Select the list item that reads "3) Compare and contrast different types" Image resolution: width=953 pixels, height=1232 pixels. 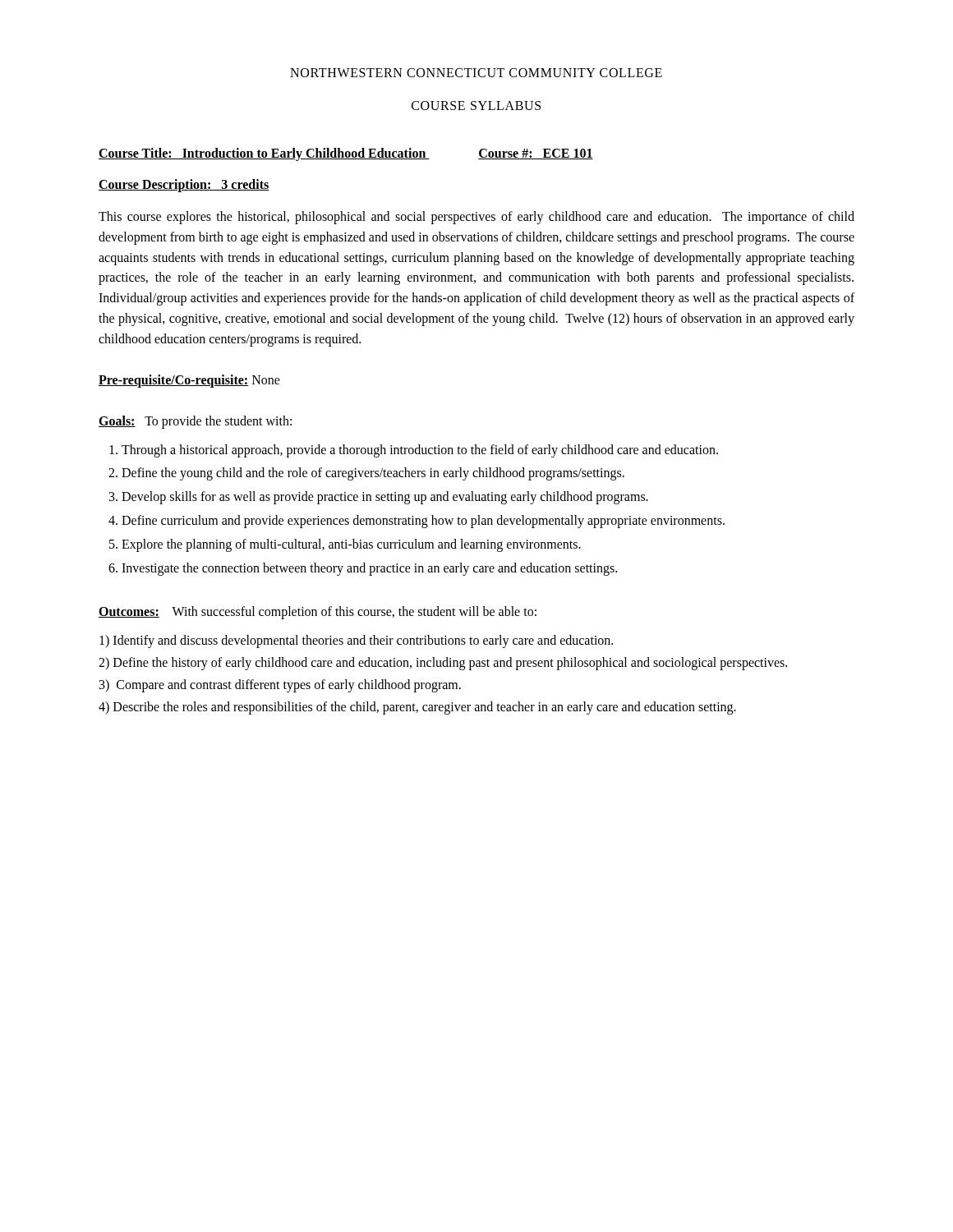[280, 685]
